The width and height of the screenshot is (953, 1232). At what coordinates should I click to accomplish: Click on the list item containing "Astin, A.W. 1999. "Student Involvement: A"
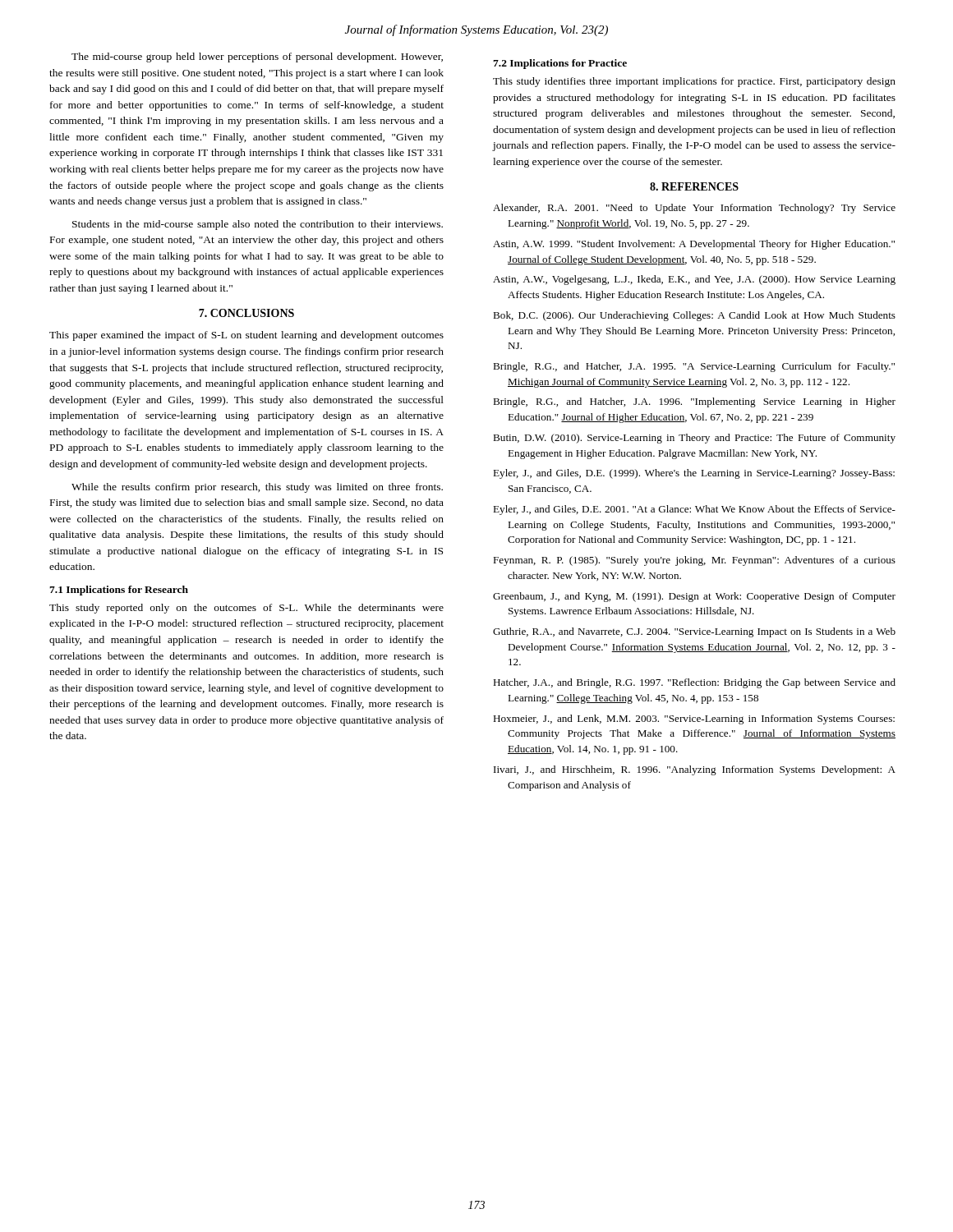pyautogui.click(x=694, y=251)
